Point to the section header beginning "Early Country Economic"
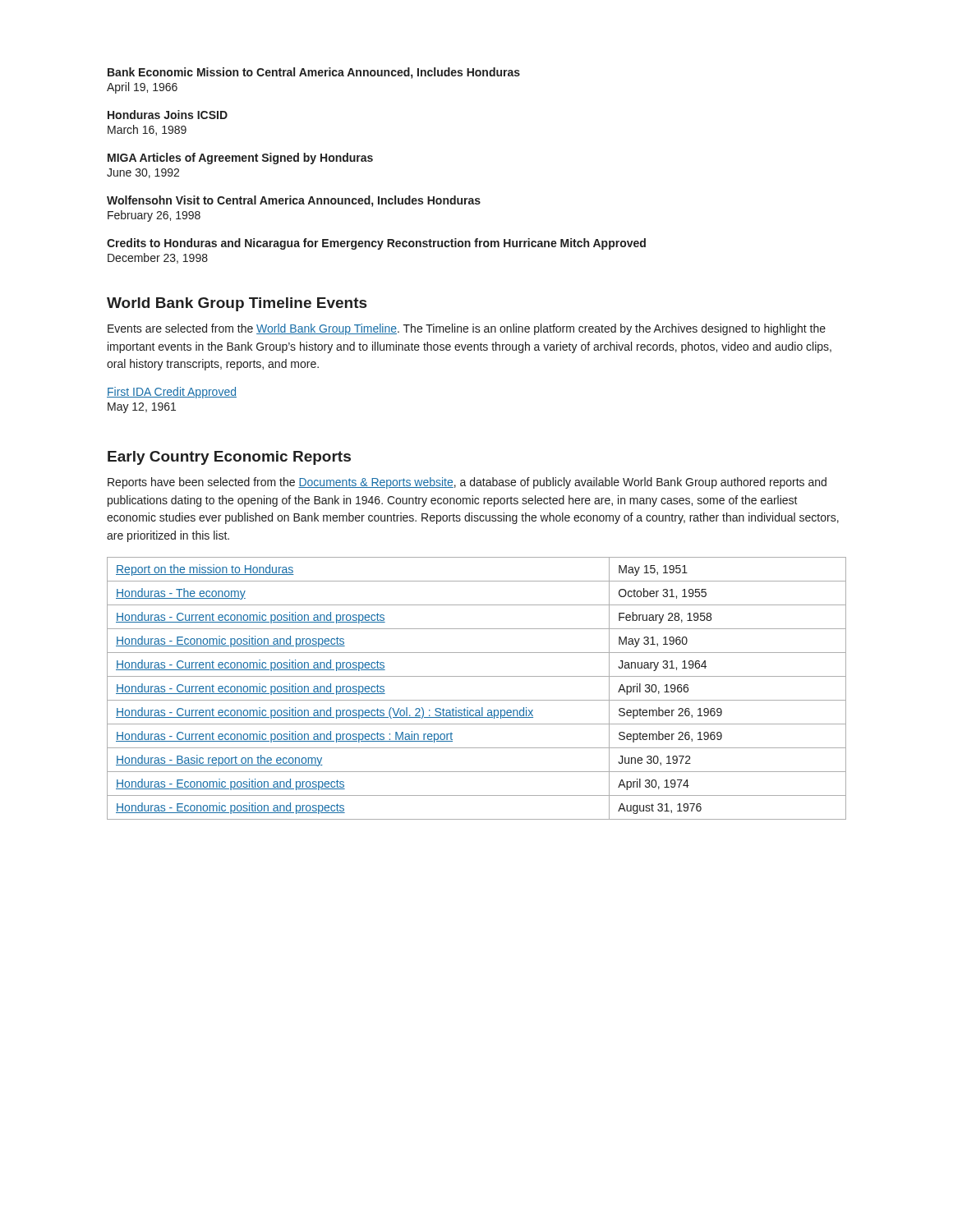The width and height of the screenshot is (953, 1232). click(x=229, y=456)
